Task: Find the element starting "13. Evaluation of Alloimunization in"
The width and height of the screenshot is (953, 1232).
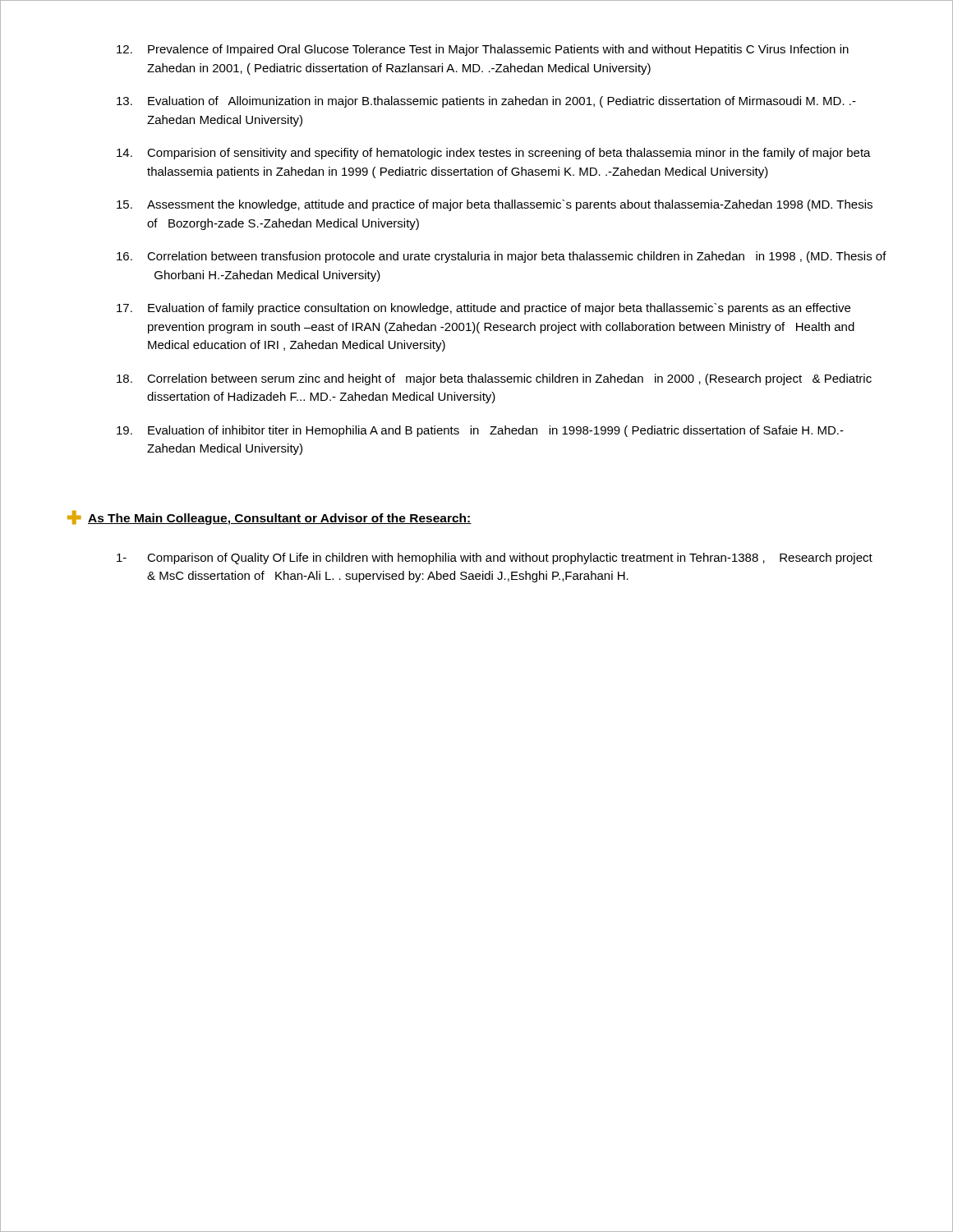Action: coord(501,111)
